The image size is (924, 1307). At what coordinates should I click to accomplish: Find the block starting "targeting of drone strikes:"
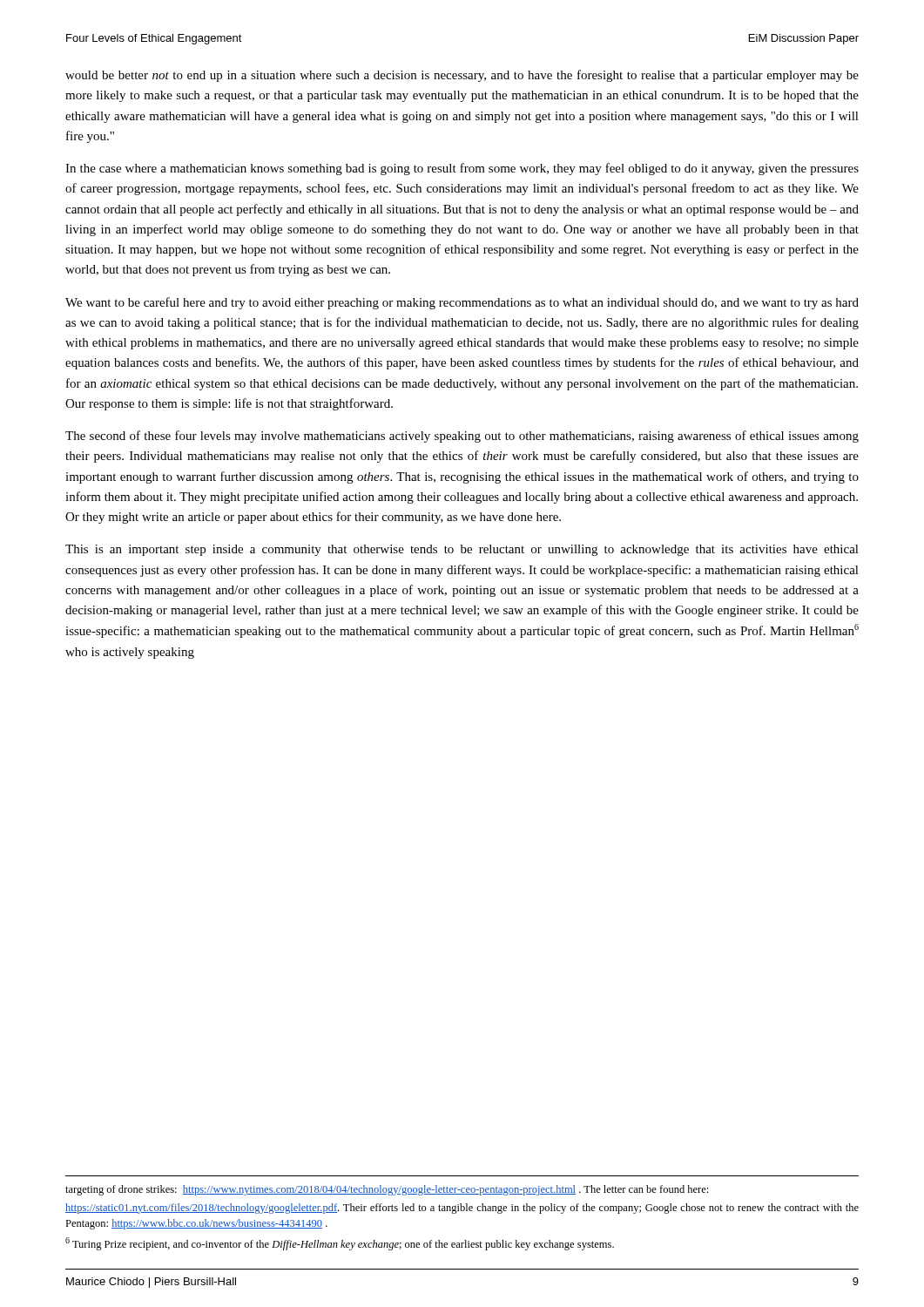462,1207
